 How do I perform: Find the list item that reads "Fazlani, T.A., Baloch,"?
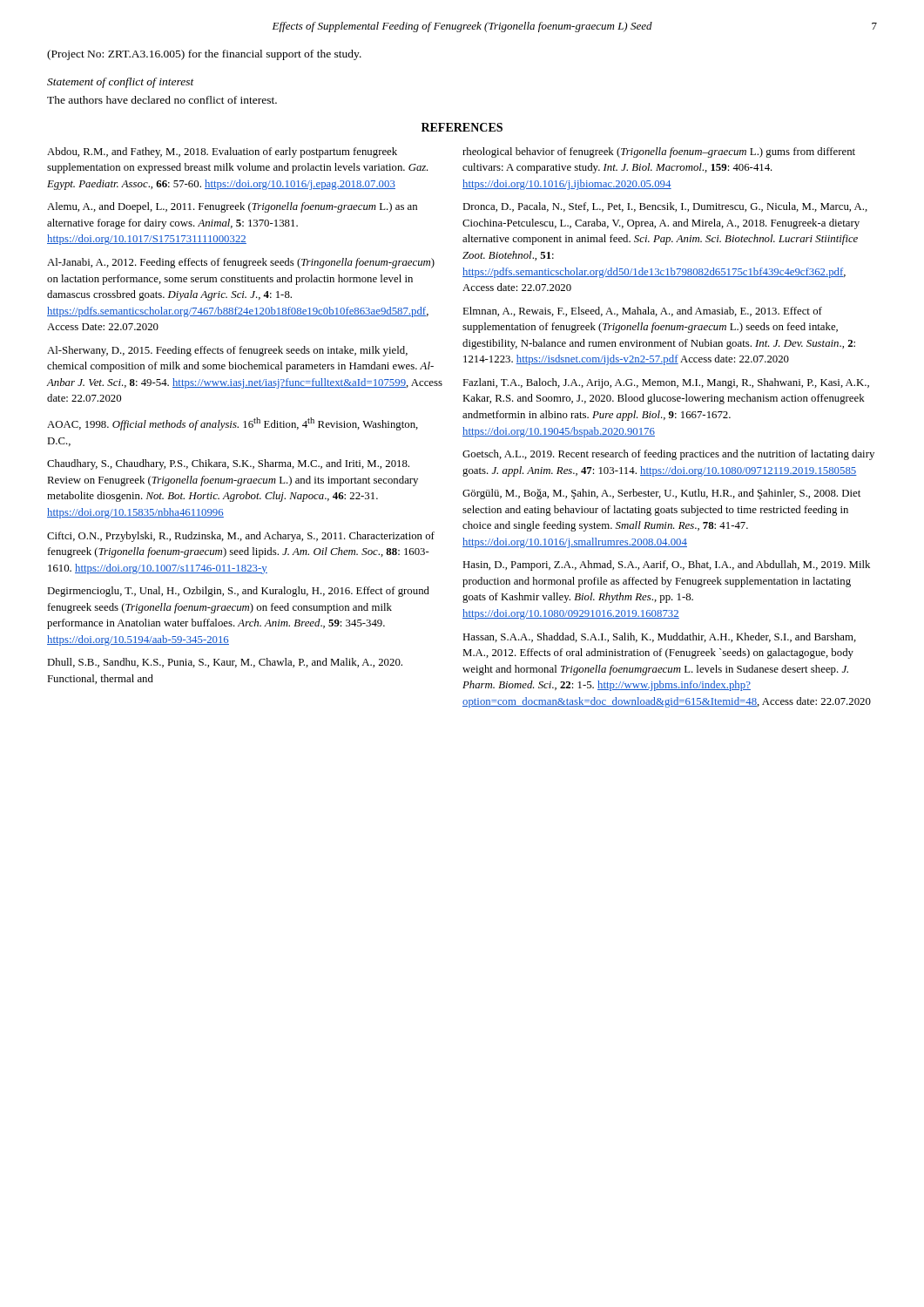coord(666,407)
